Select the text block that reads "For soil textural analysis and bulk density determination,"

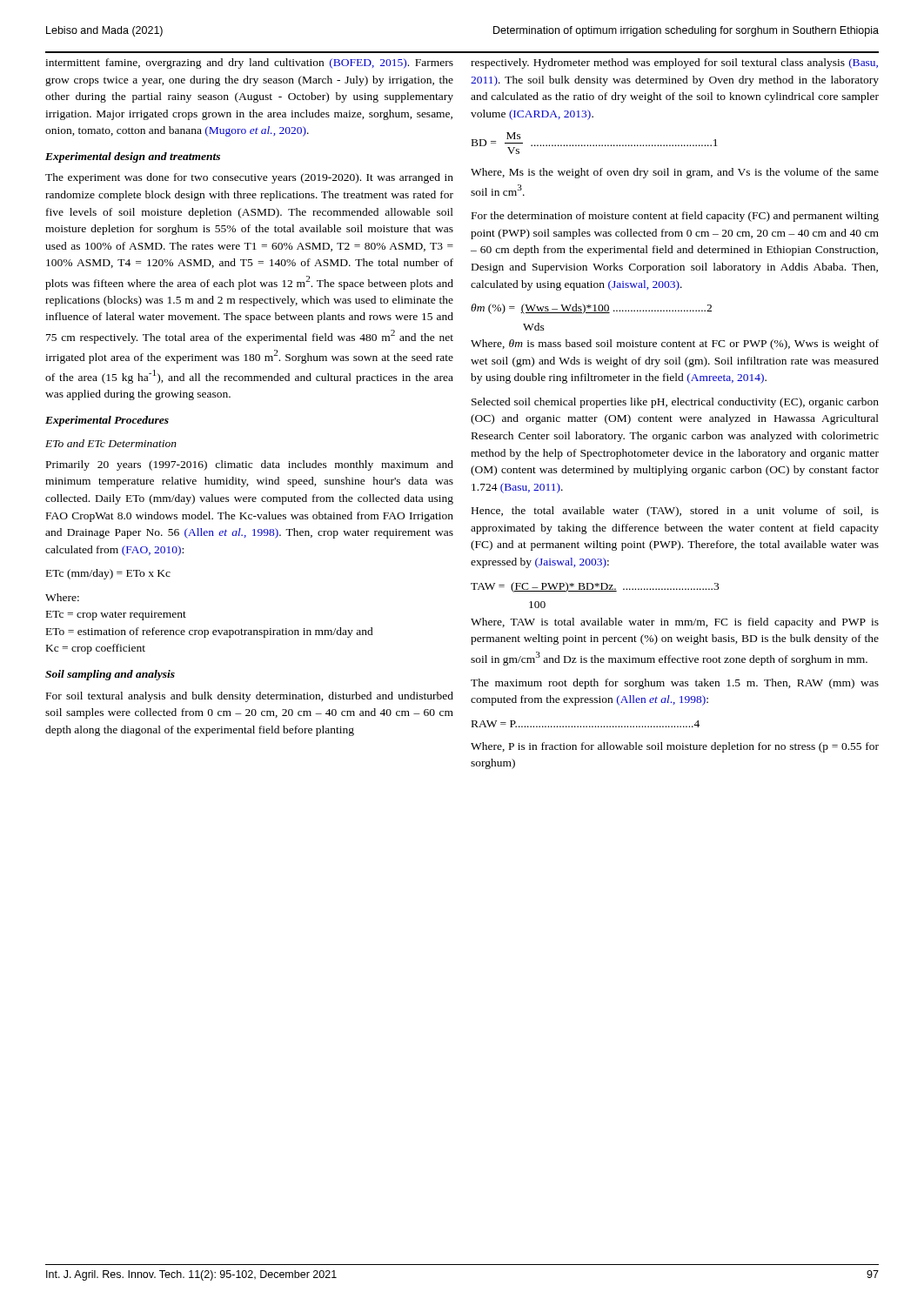(x=249, y=712)
